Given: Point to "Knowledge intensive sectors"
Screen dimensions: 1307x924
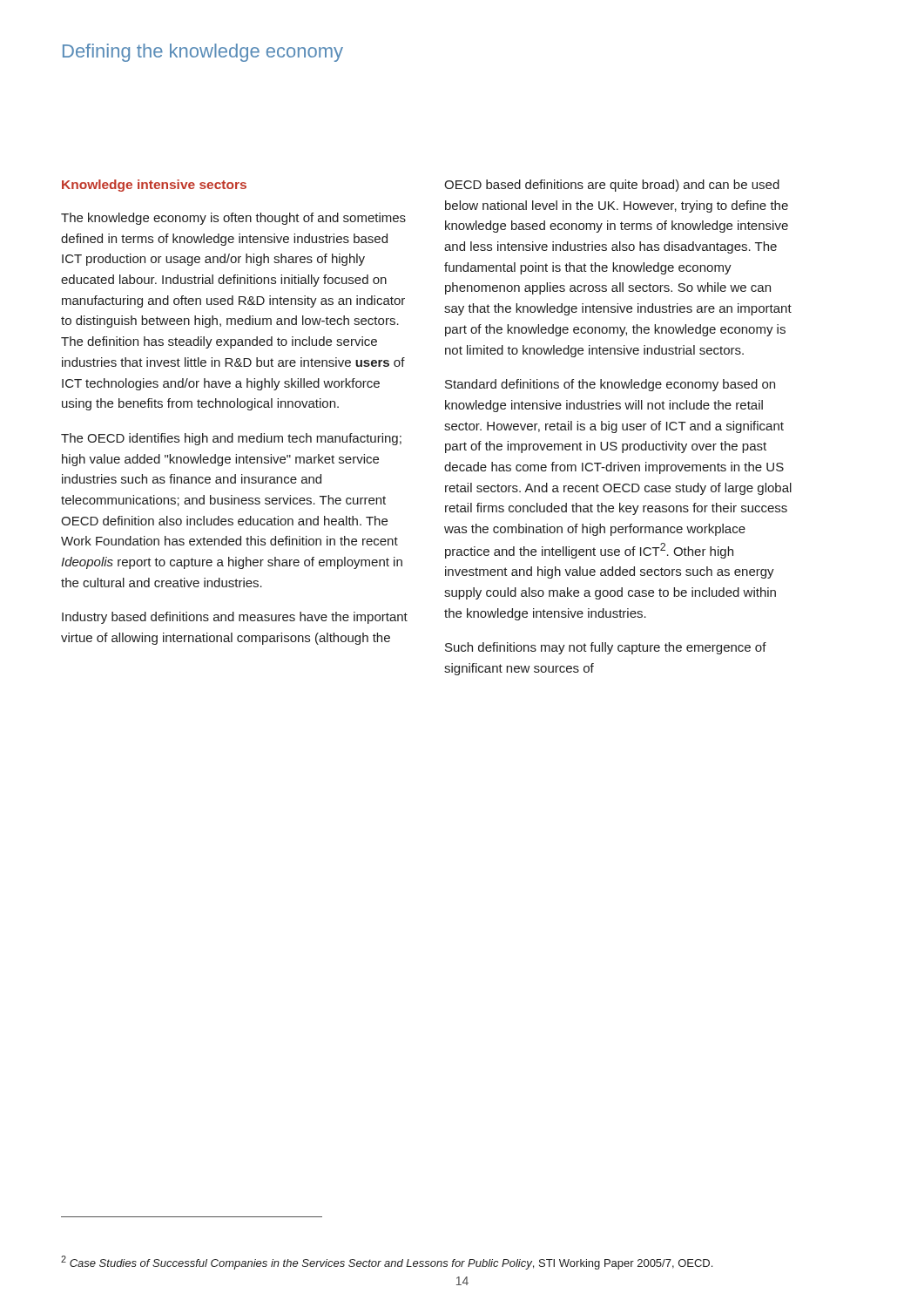Looking at the screenshot, I should (x=154, y=184).
